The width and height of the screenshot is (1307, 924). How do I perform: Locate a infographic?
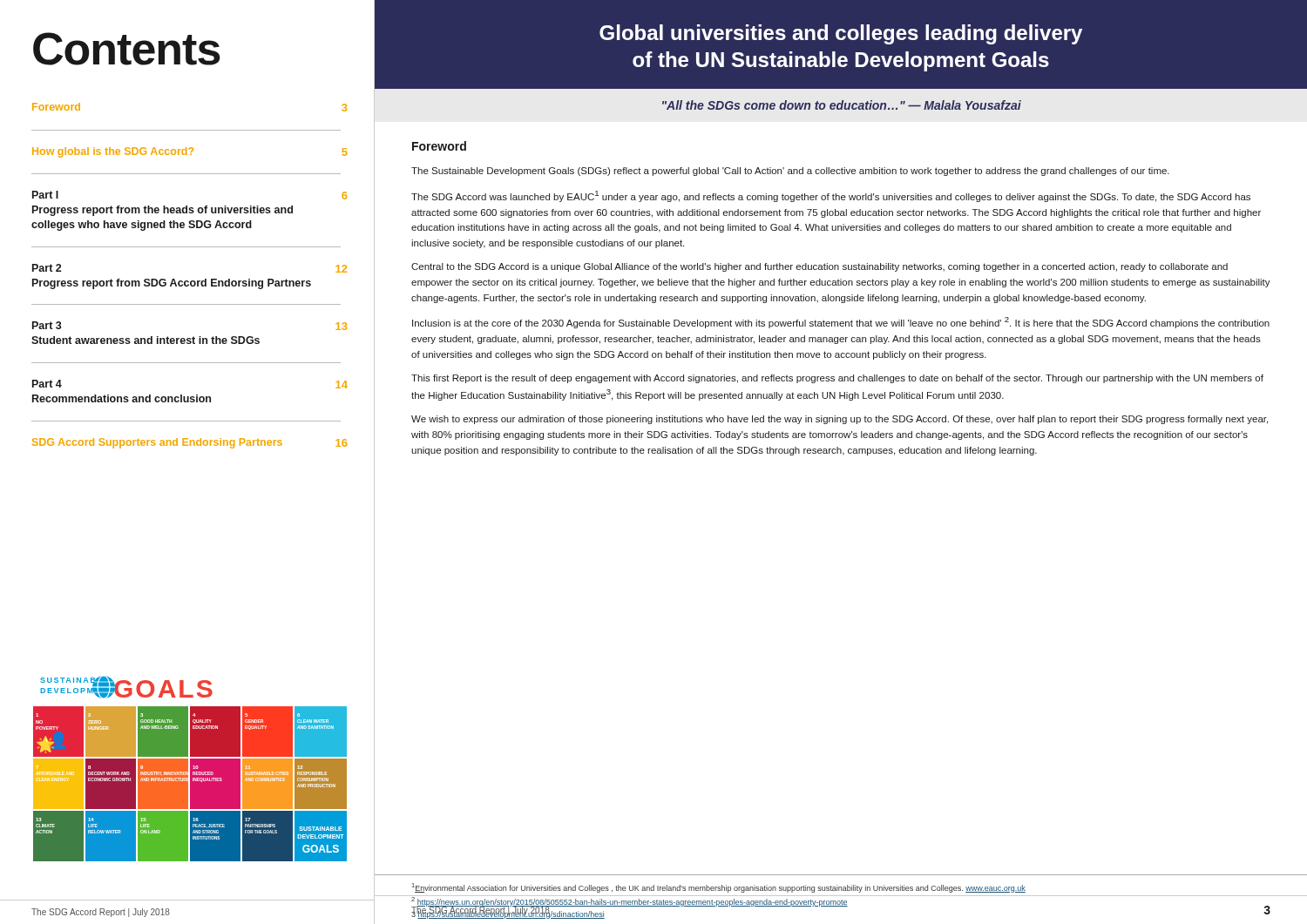(190, 696)
